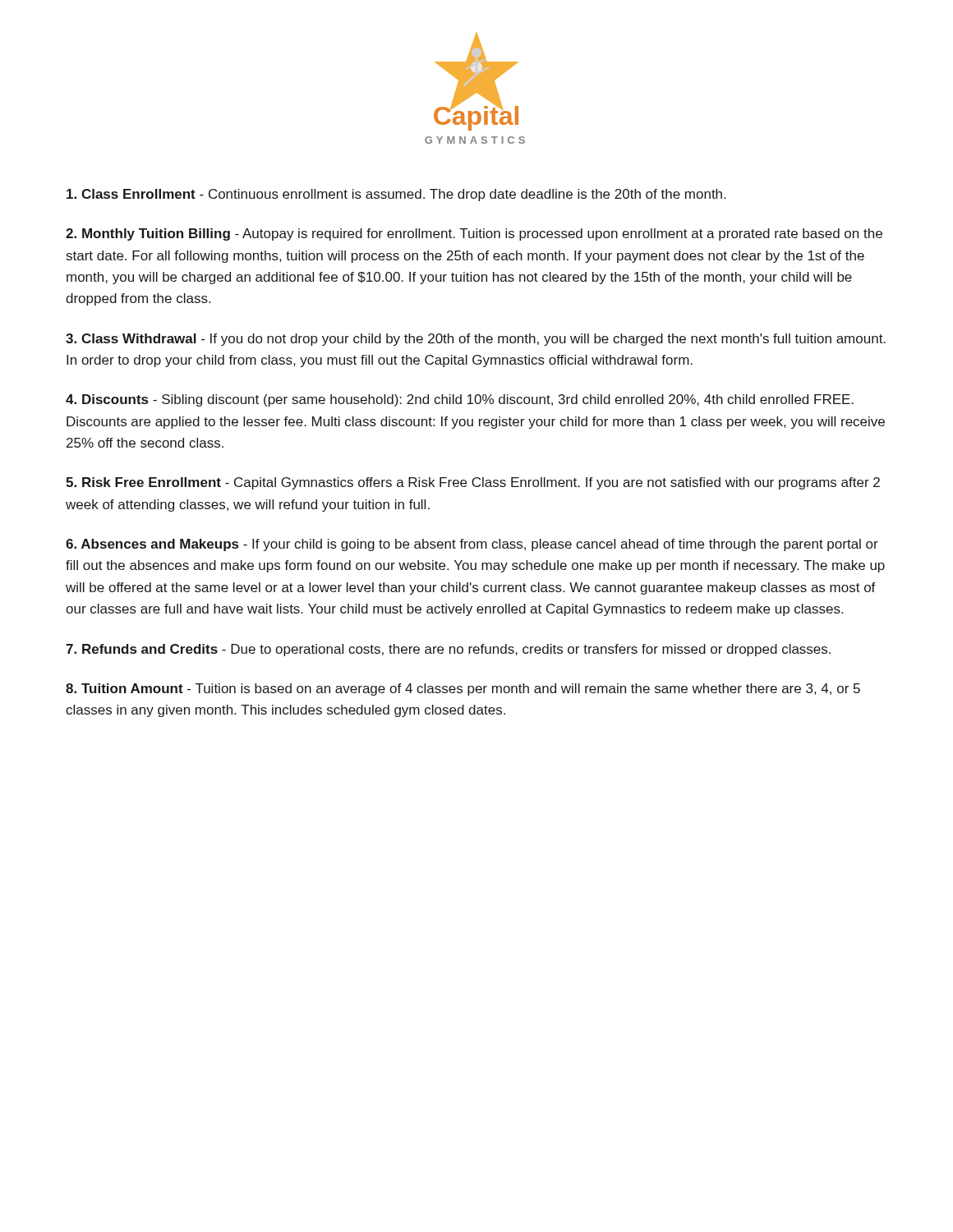The width and height of the screenshot is (953, 1232).
Task: Find the logo
Action: pos(476,92)
